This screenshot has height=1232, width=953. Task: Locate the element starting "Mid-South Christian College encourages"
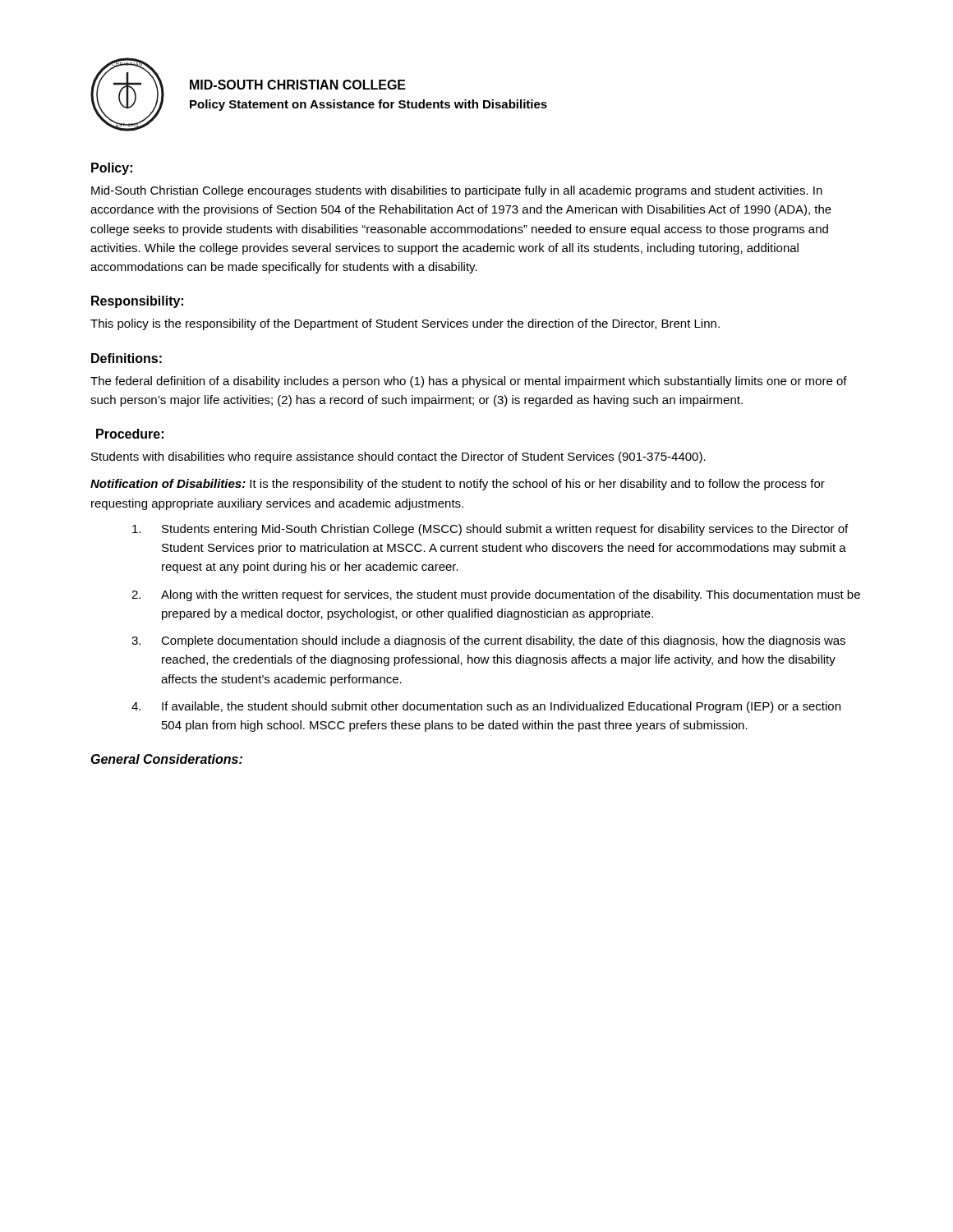pyautogui.click(x=461, y=228)
